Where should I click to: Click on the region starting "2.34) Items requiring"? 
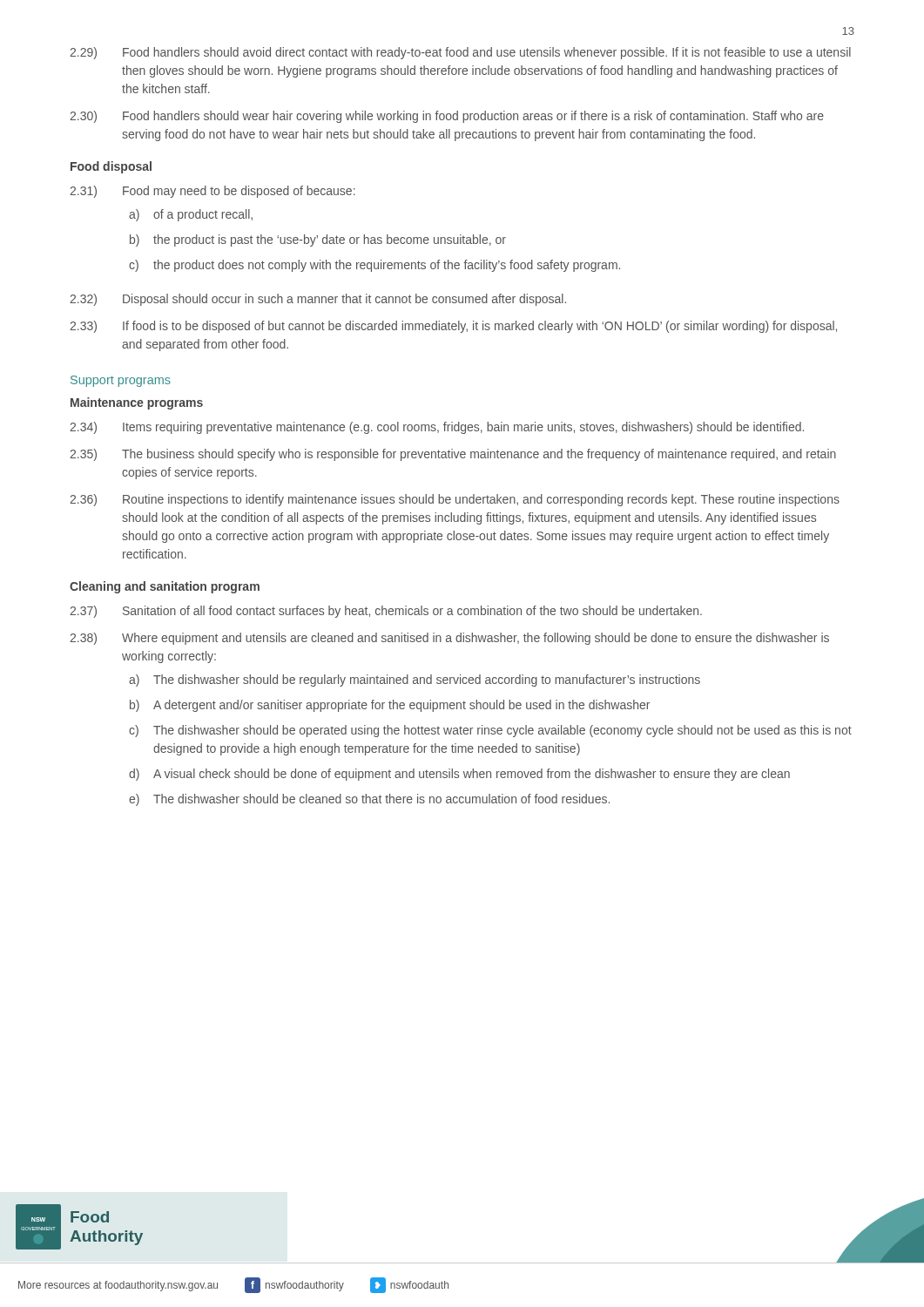click(462, 427)
